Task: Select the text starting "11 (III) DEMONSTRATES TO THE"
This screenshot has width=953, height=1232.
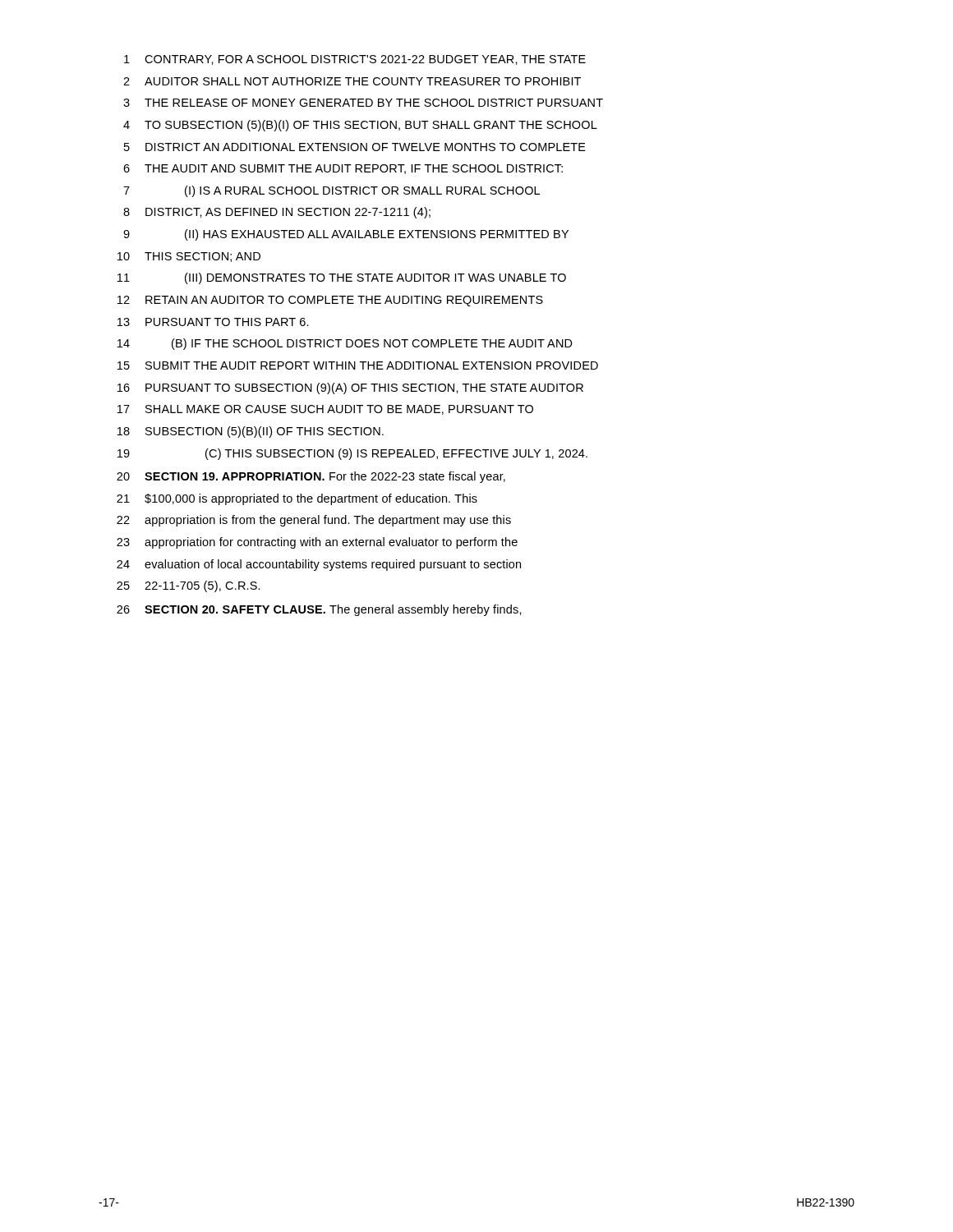Action: point(476,278)
